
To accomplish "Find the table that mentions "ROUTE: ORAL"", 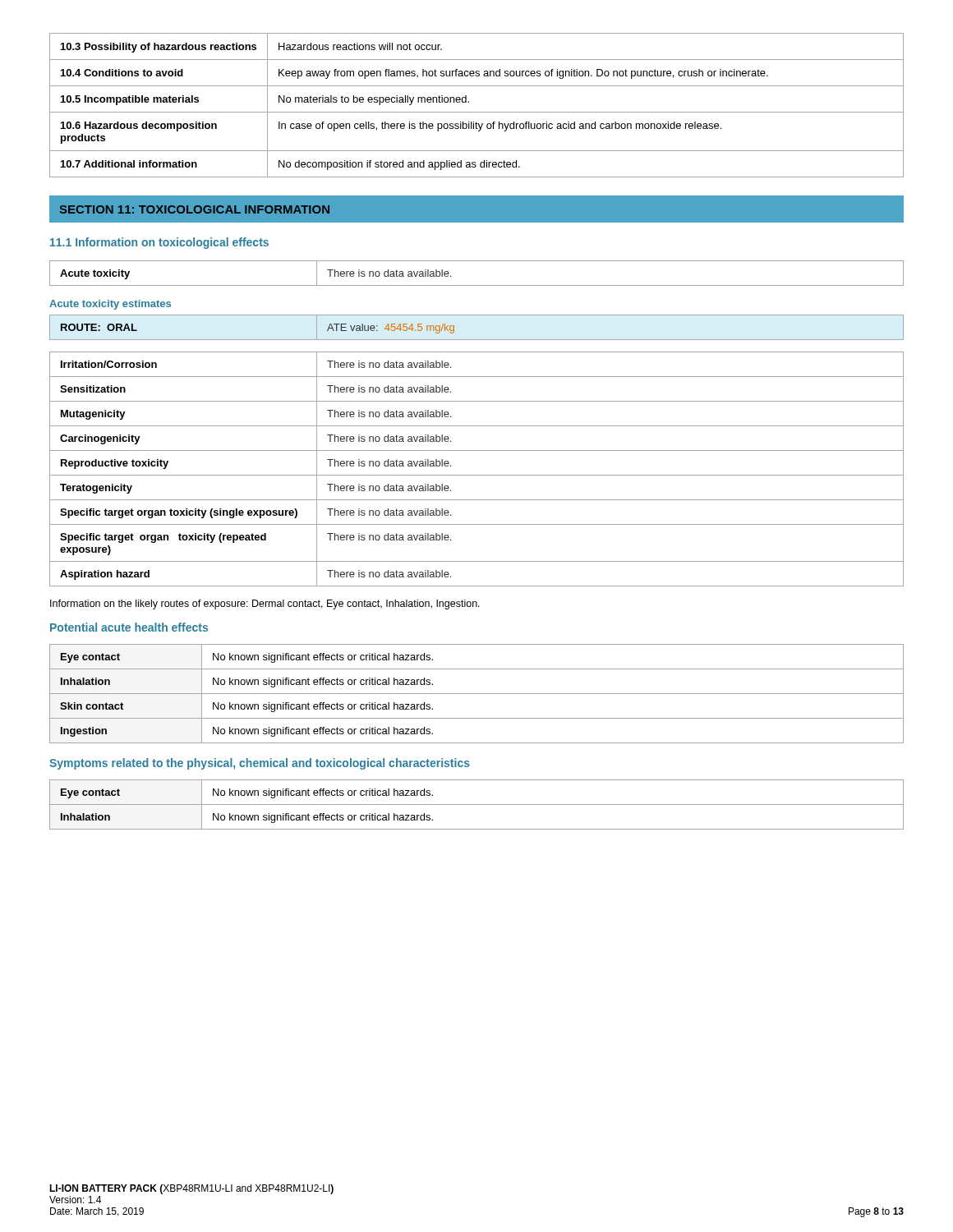I will pos(476,327).
